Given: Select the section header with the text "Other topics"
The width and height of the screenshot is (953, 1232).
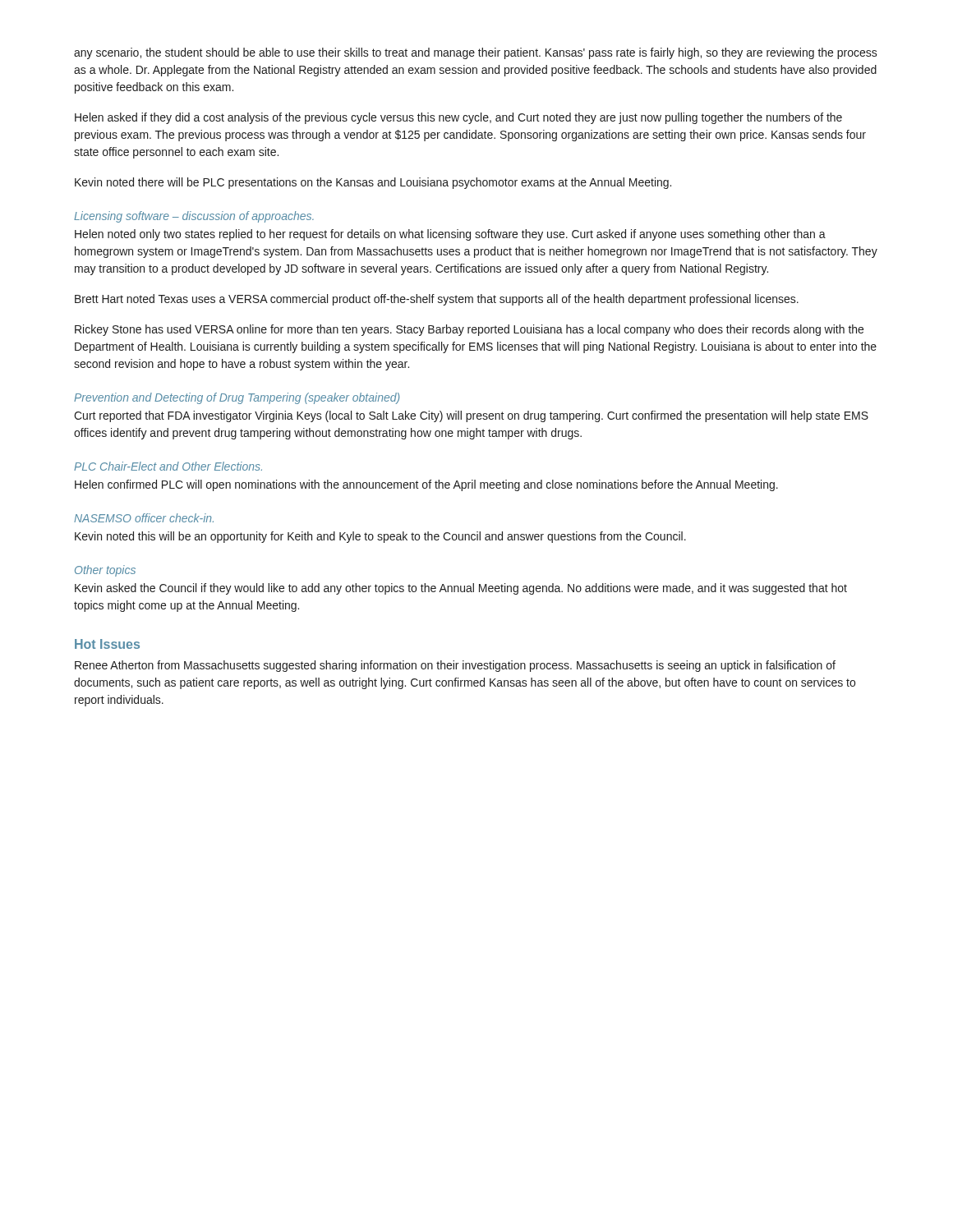Looking at the screenshot, I should [105, 570].
